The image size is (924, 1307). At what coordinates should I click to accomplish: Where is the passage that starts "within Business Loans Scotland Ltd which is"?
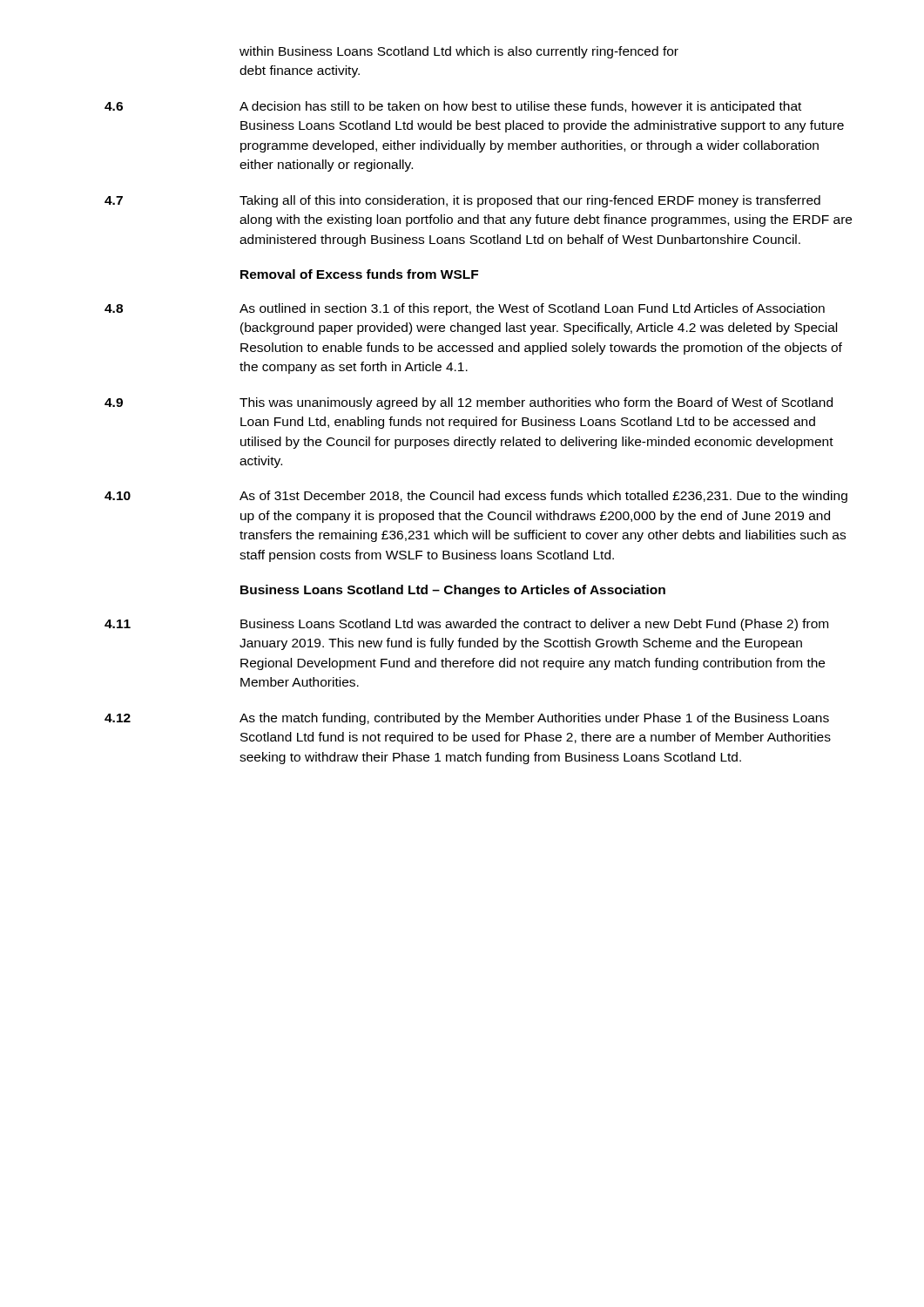tap(459, 61)
